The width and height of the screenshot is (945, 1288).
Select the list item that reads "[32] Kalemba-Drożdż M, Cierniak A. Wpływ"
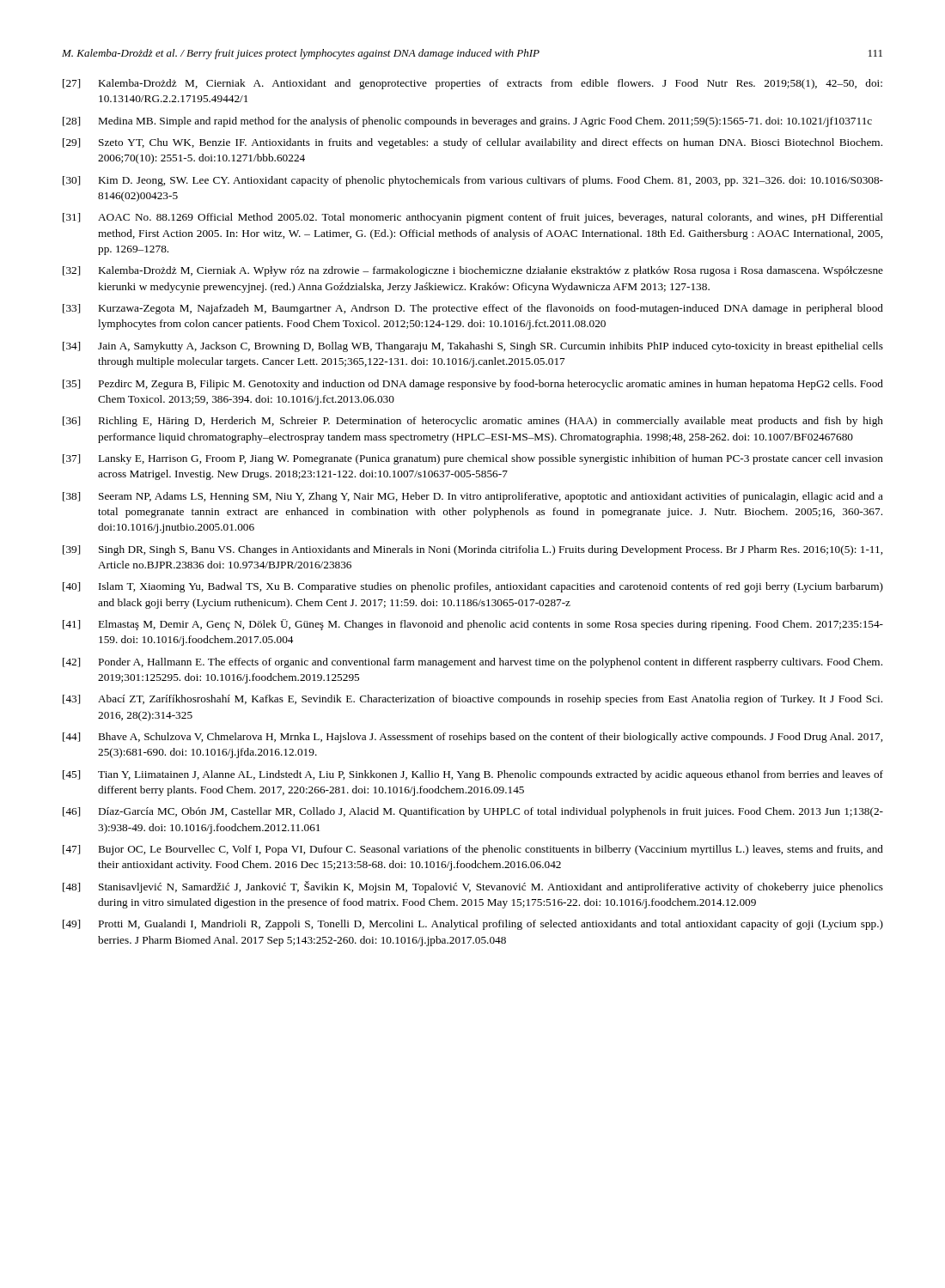click(472, 279)
